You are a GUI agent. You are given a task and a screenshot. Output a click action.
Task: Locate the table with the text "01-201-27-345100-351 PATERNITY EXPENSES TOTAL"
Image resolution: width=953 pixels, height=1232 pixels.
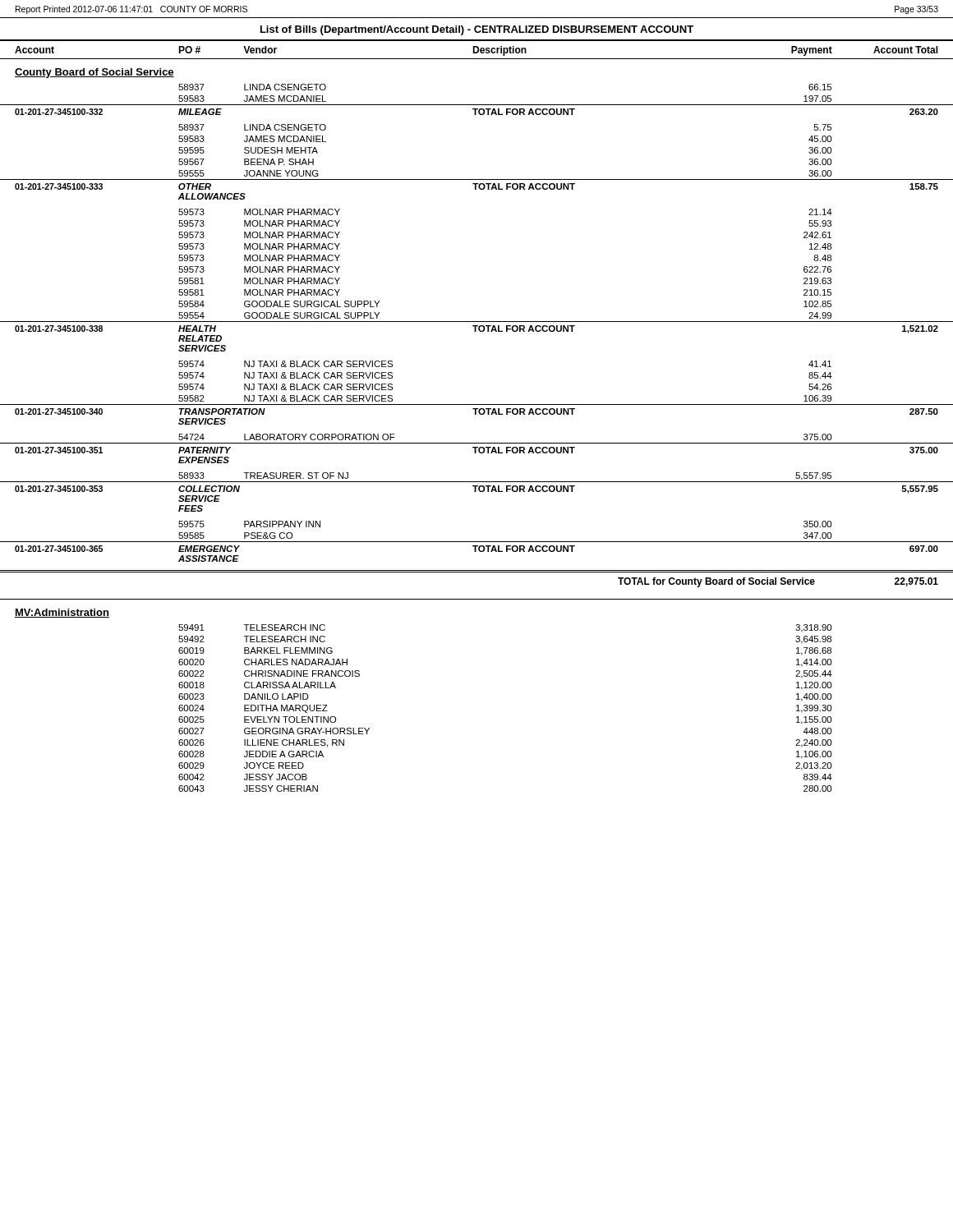[476, 455]
